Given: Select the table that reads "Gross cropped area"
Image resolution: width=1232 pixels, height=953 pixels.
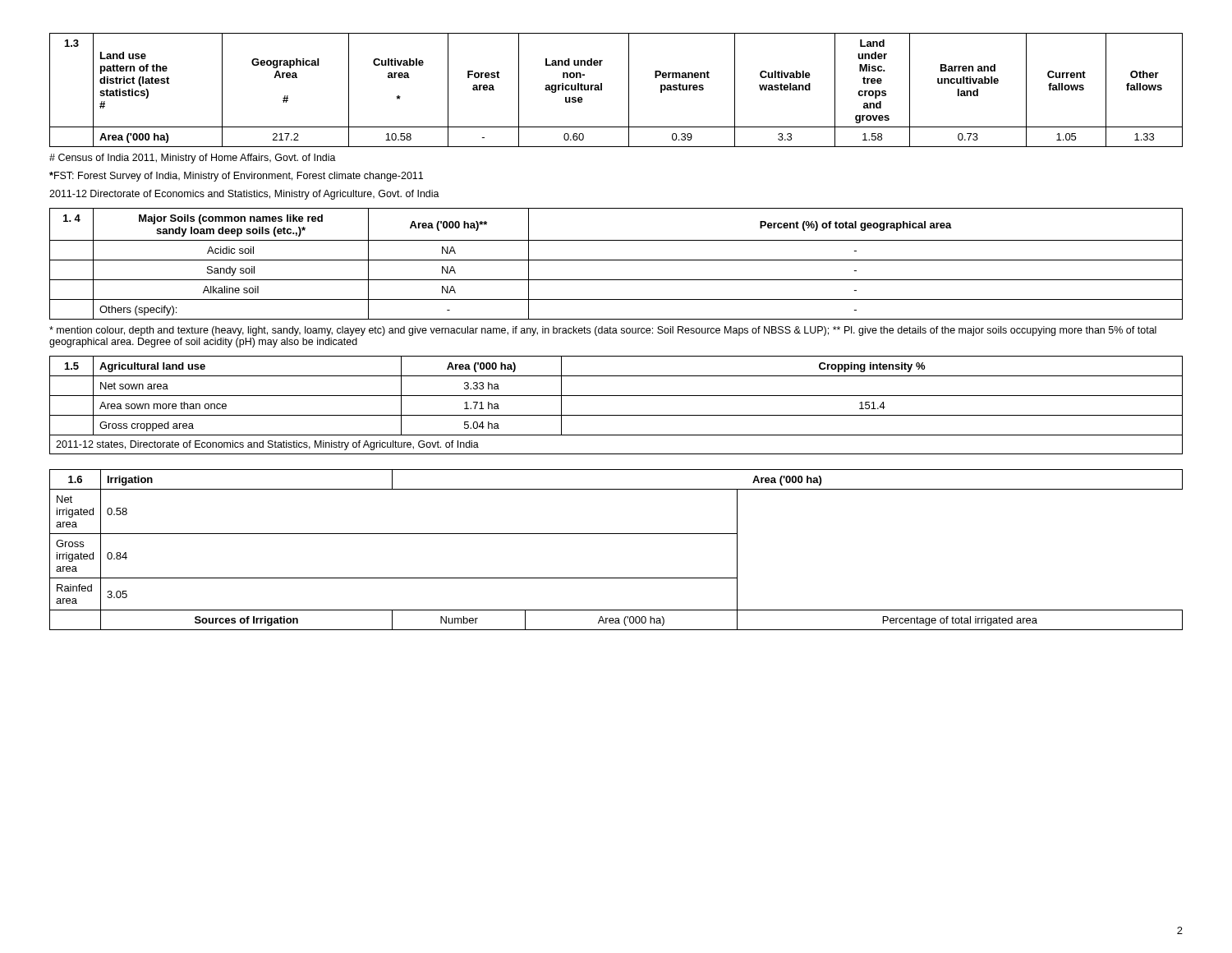Looking at the screenshot, I should (x=616, y=405).
